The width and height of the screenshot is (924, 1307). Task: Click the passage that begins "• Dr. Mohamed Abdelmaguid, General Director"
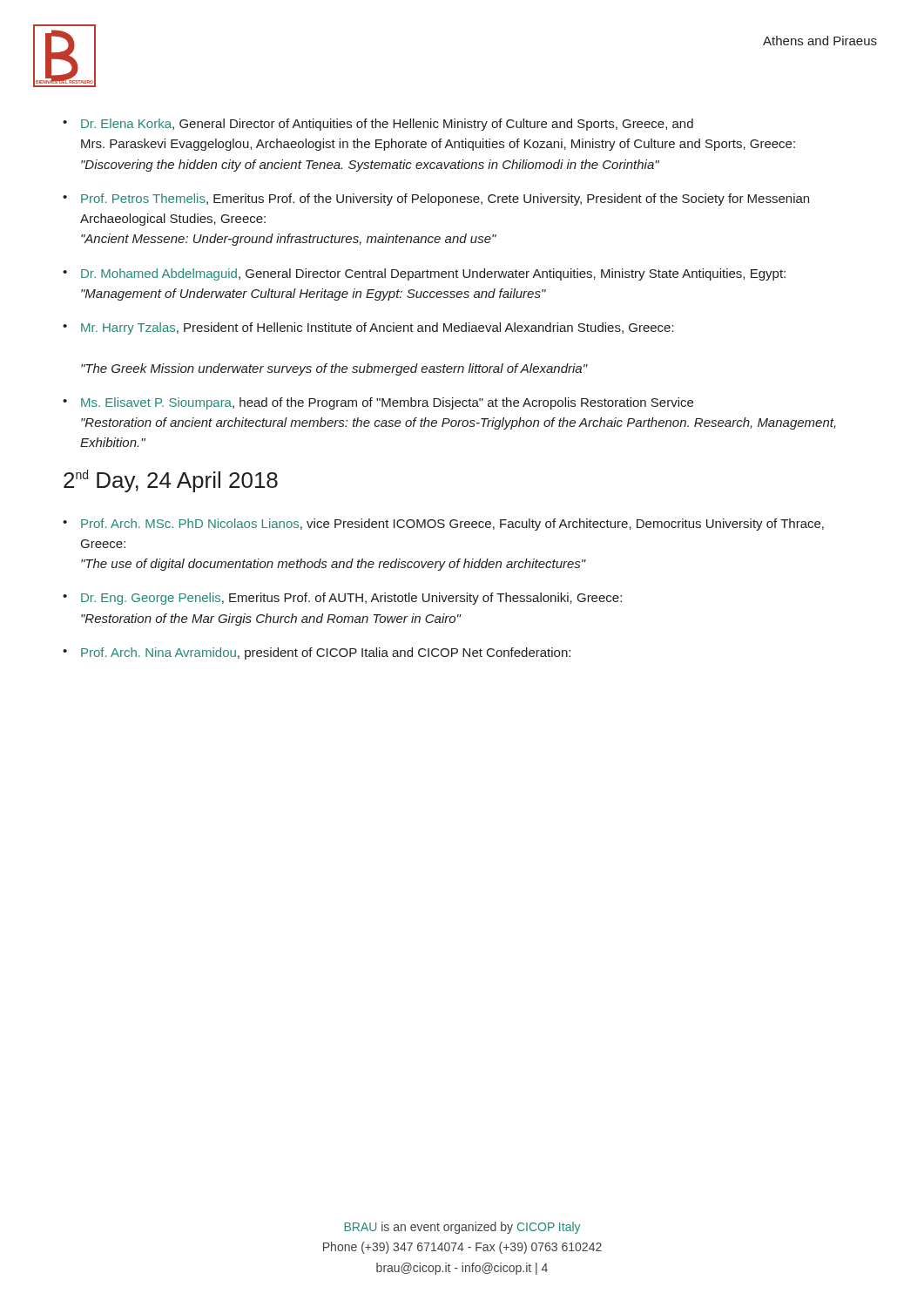(467, 283)
